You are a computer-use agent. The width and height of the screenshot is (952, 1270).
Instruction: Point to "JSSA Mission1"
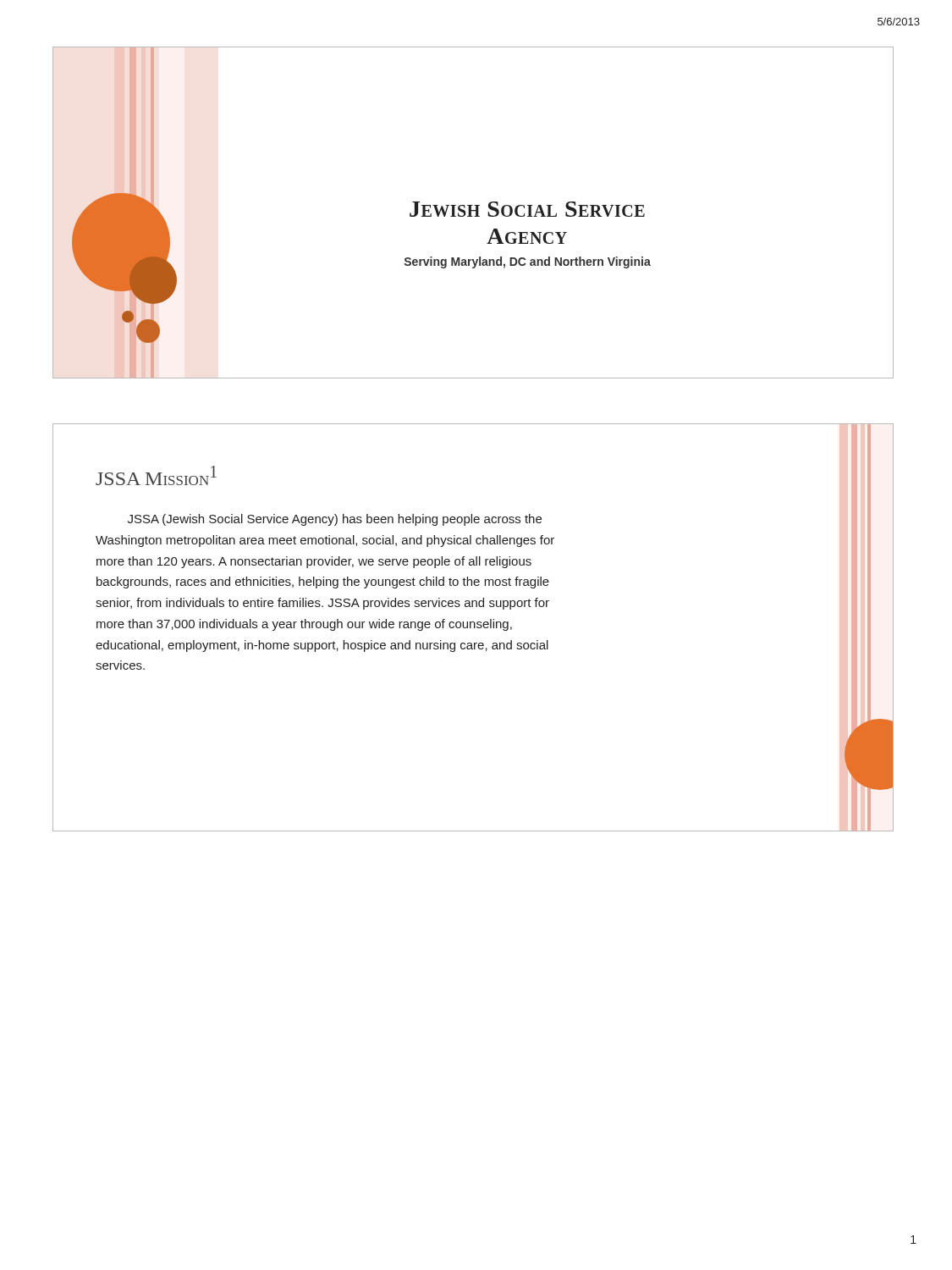pos(157,476)
